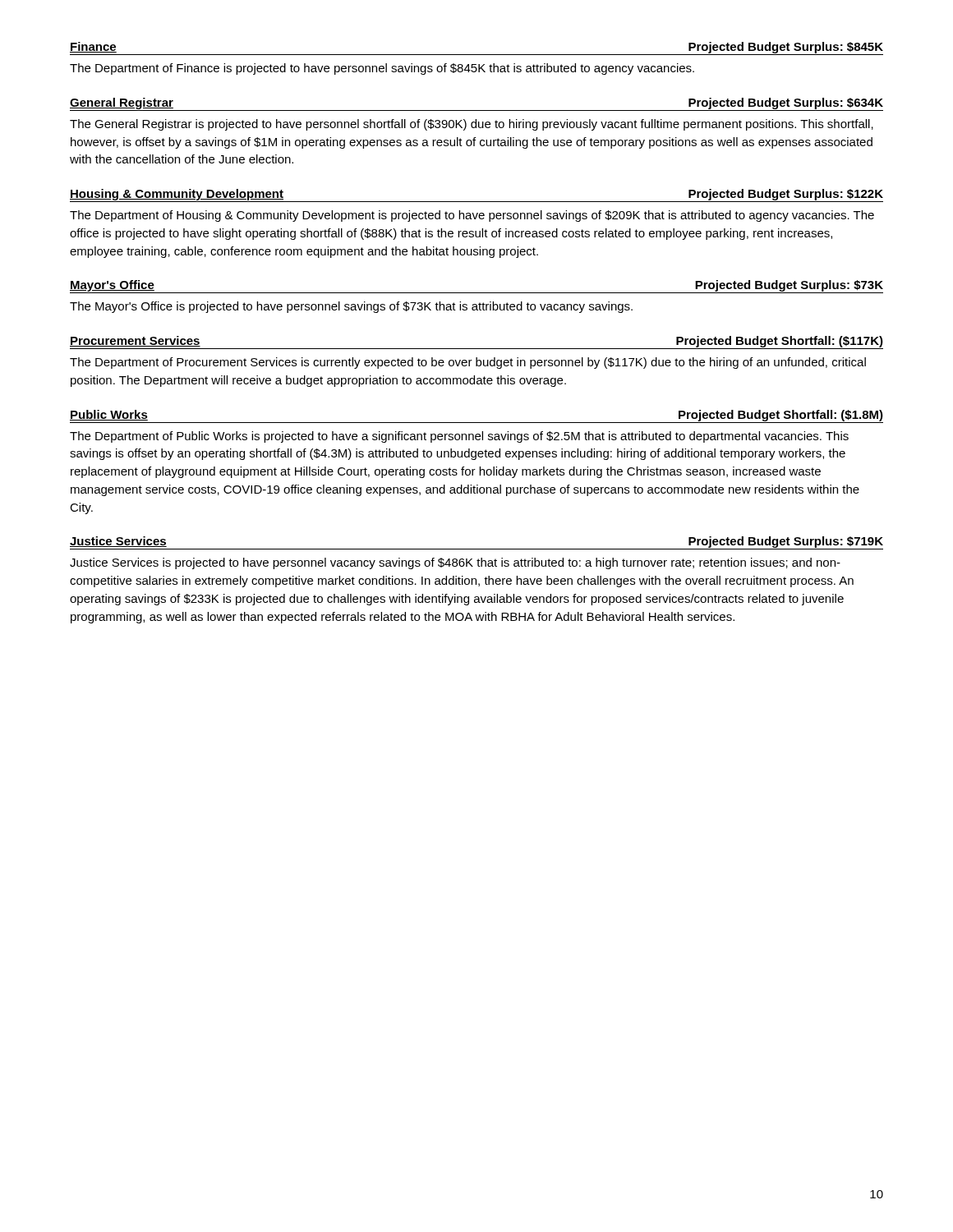Locate the section header with the text "General Registrar Projected Budget Surplus: $634K"
953x1232 pixels.
476,102
